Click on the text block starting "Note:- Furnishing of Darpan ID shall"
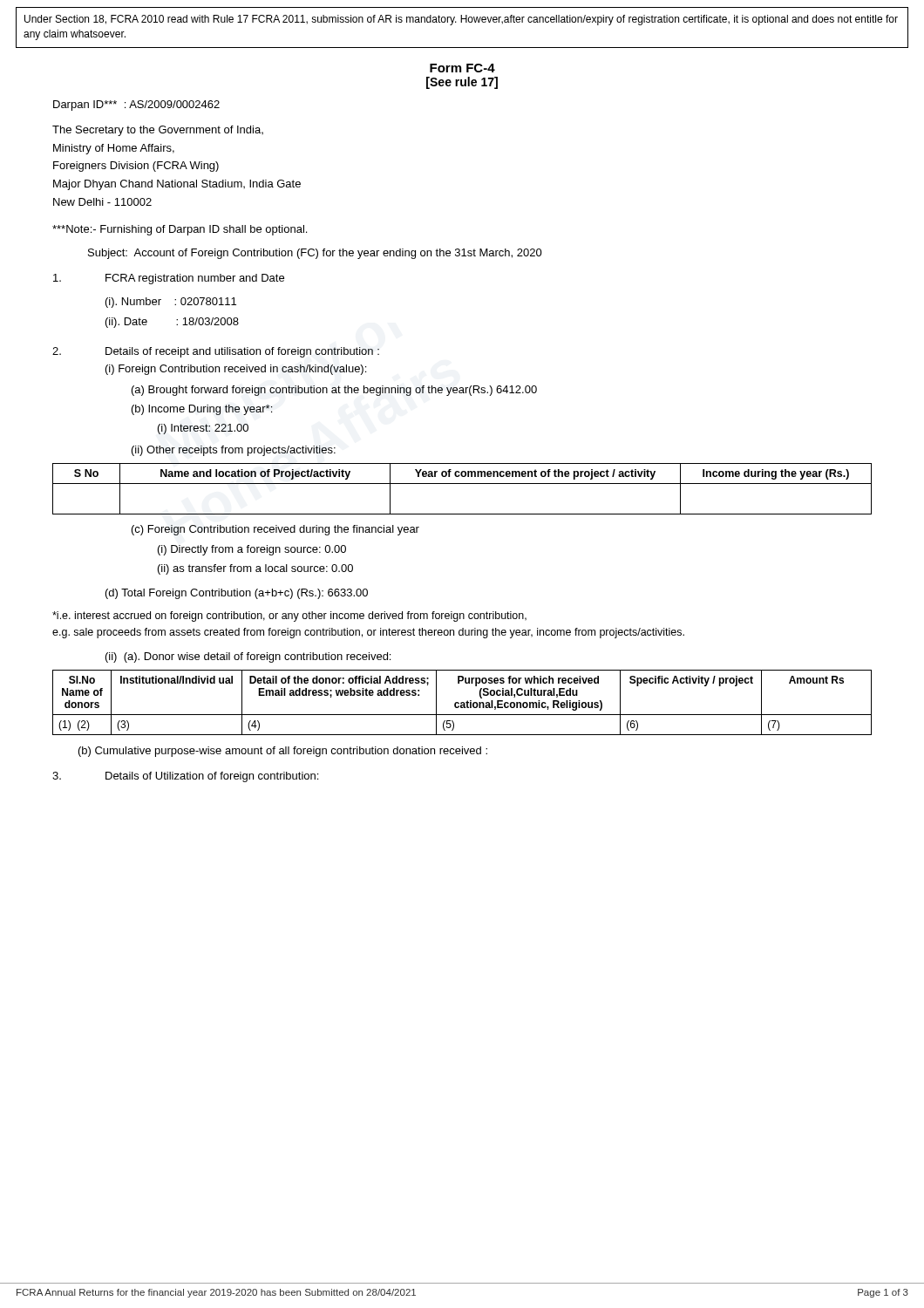Screen dimensions: 1308x924 (180, 229)
